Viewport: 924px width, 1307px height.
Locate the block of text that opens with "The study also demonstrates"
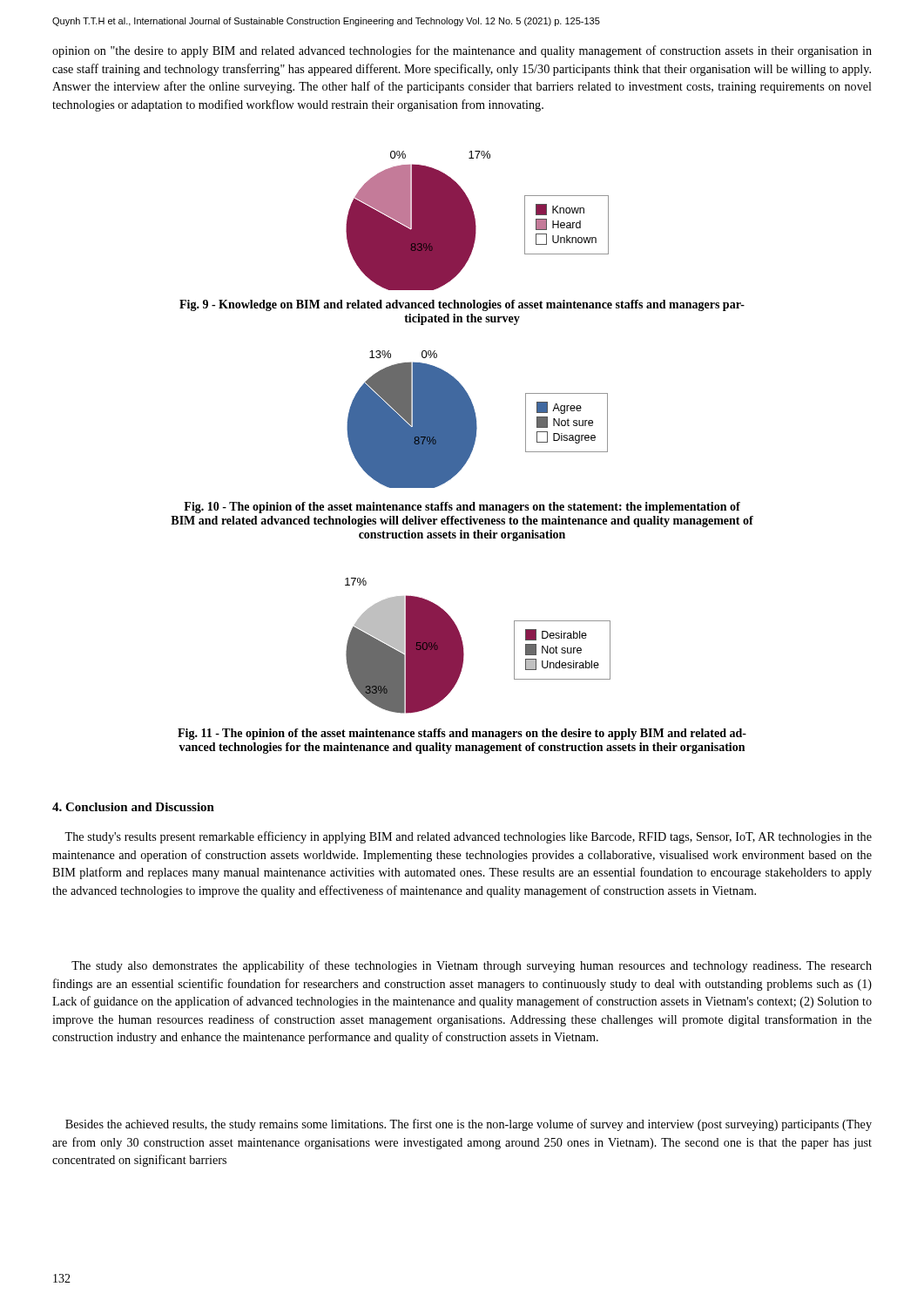pyautogui.click(x=462, y=1001)
